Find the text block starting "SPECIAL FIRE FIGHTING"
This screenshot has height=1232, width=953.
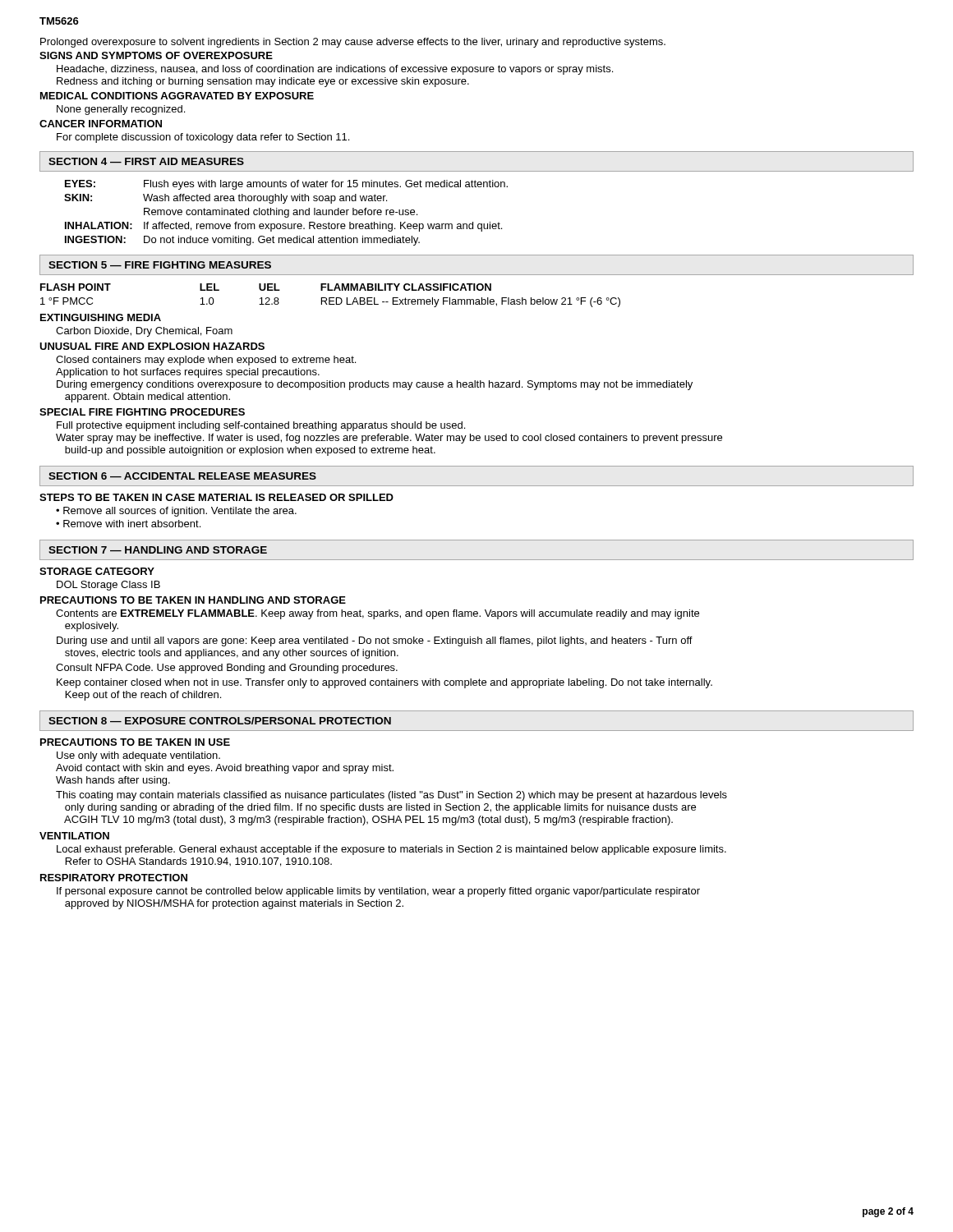click(142, 412)
